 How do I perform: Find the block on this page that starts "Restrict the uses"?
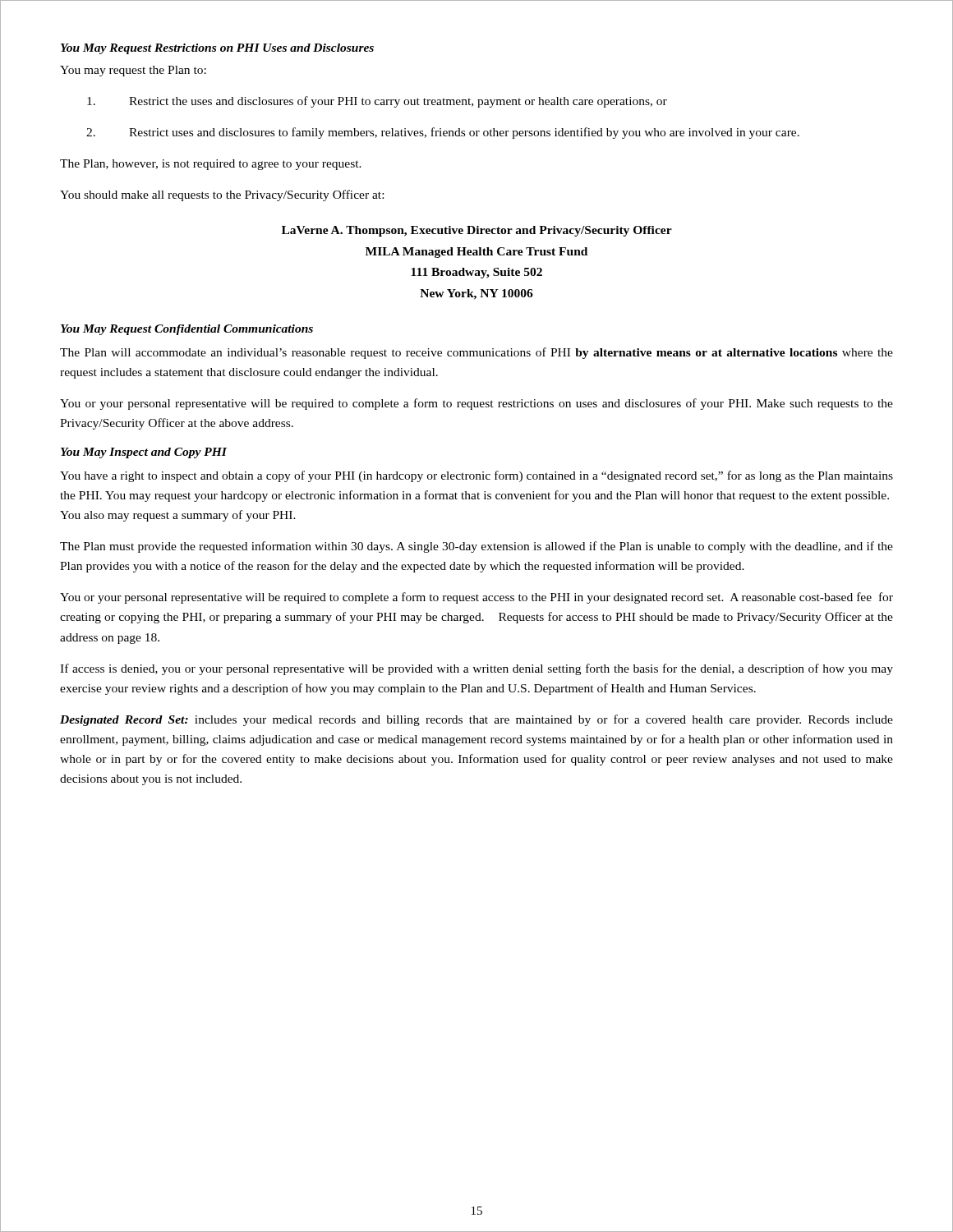click(x=476, y=101)
